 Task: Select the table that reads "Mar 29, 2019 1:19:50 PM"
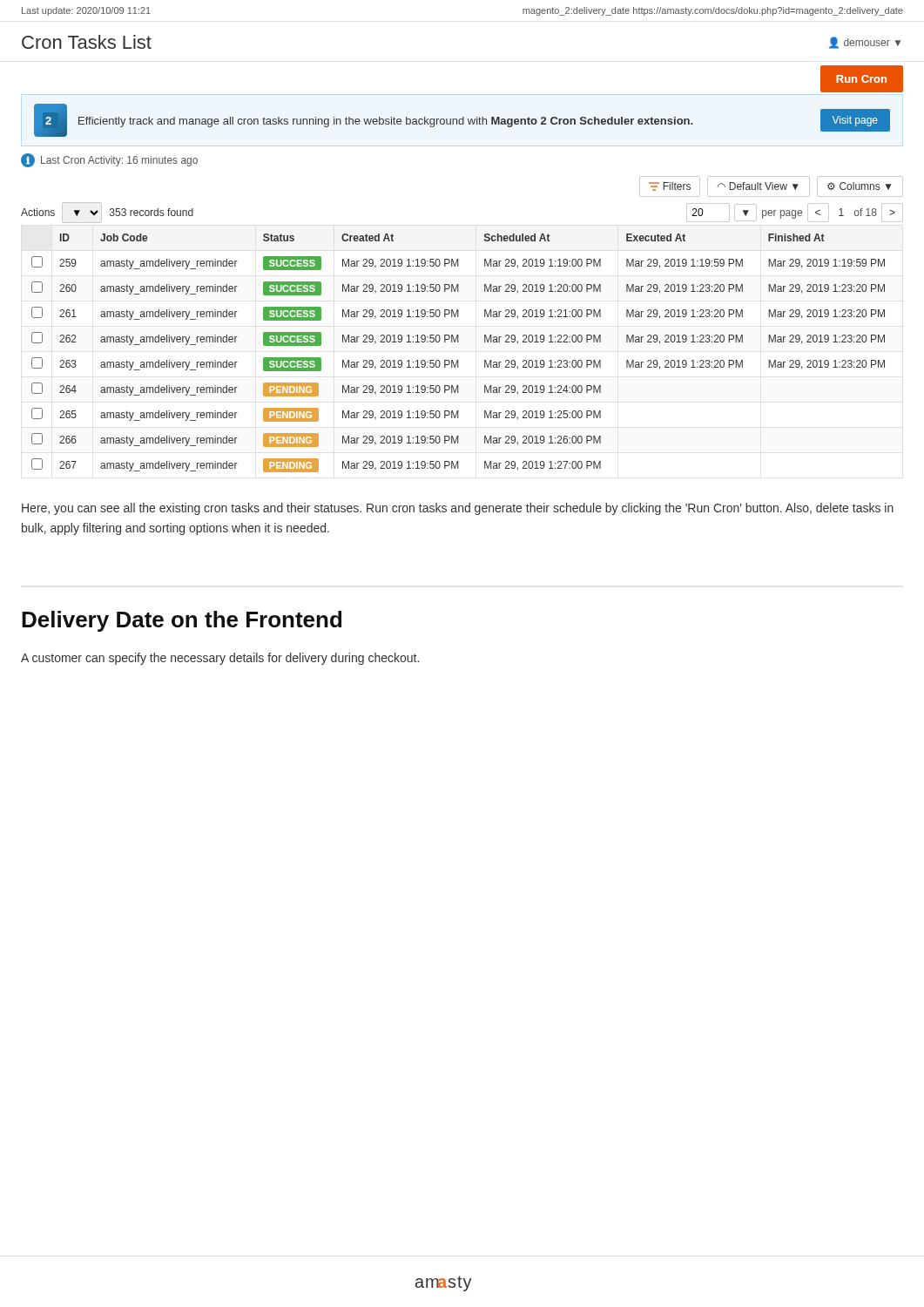click(x=462, y=352)
